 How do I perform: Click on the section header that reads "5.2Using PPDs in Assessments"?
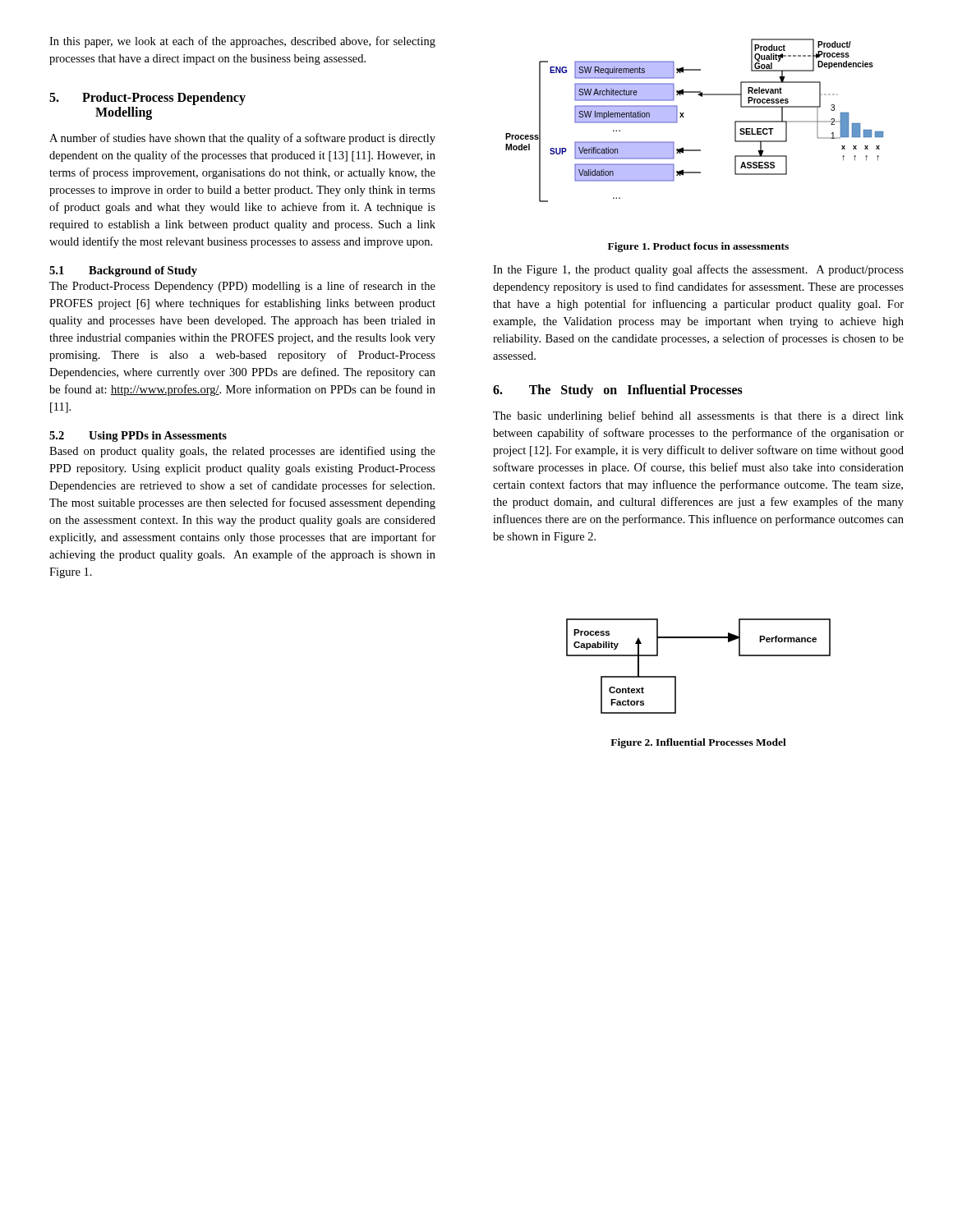pyautogui.click(x=138, y=436)
